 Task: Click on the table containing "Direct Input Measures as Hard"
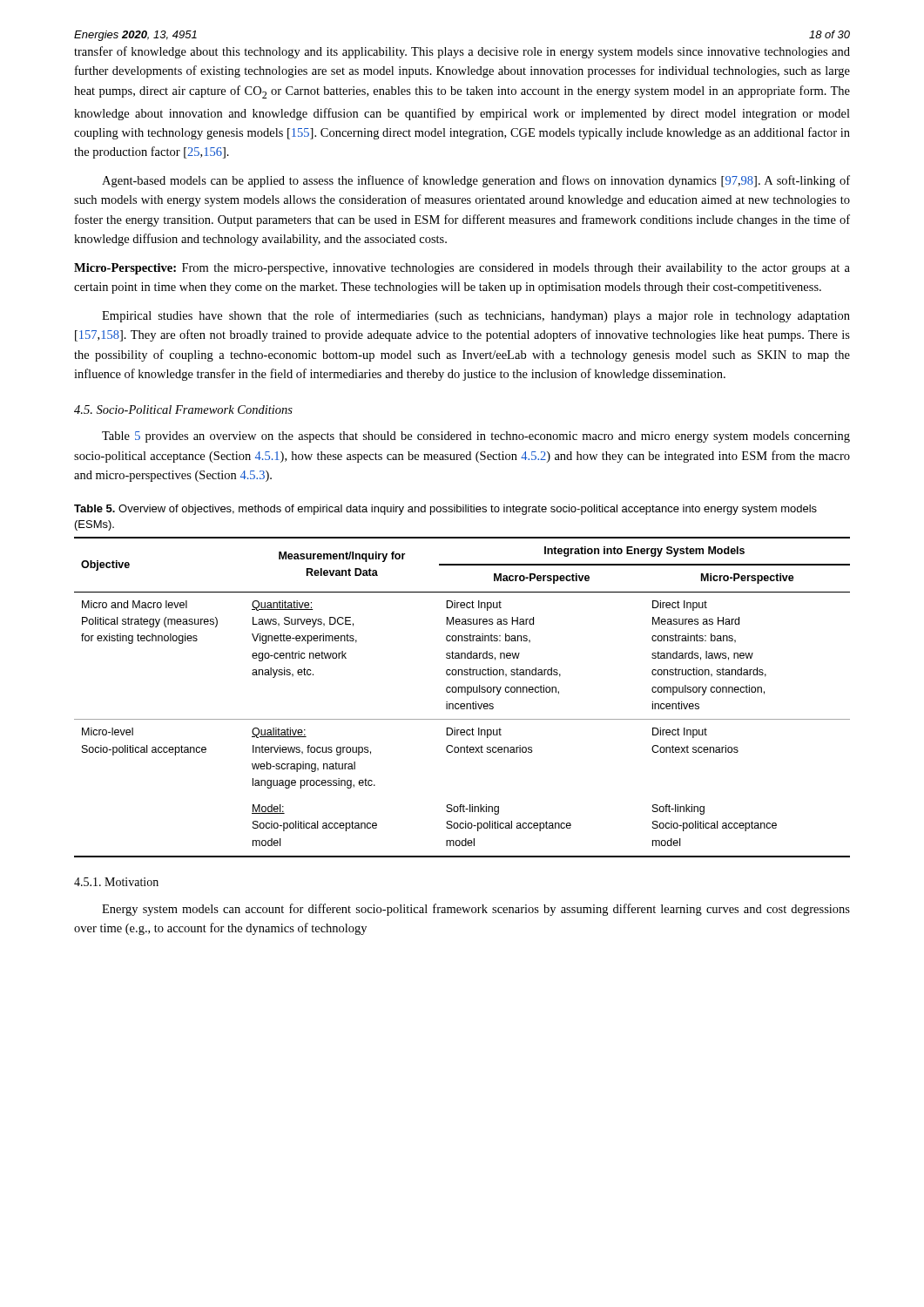462,697
